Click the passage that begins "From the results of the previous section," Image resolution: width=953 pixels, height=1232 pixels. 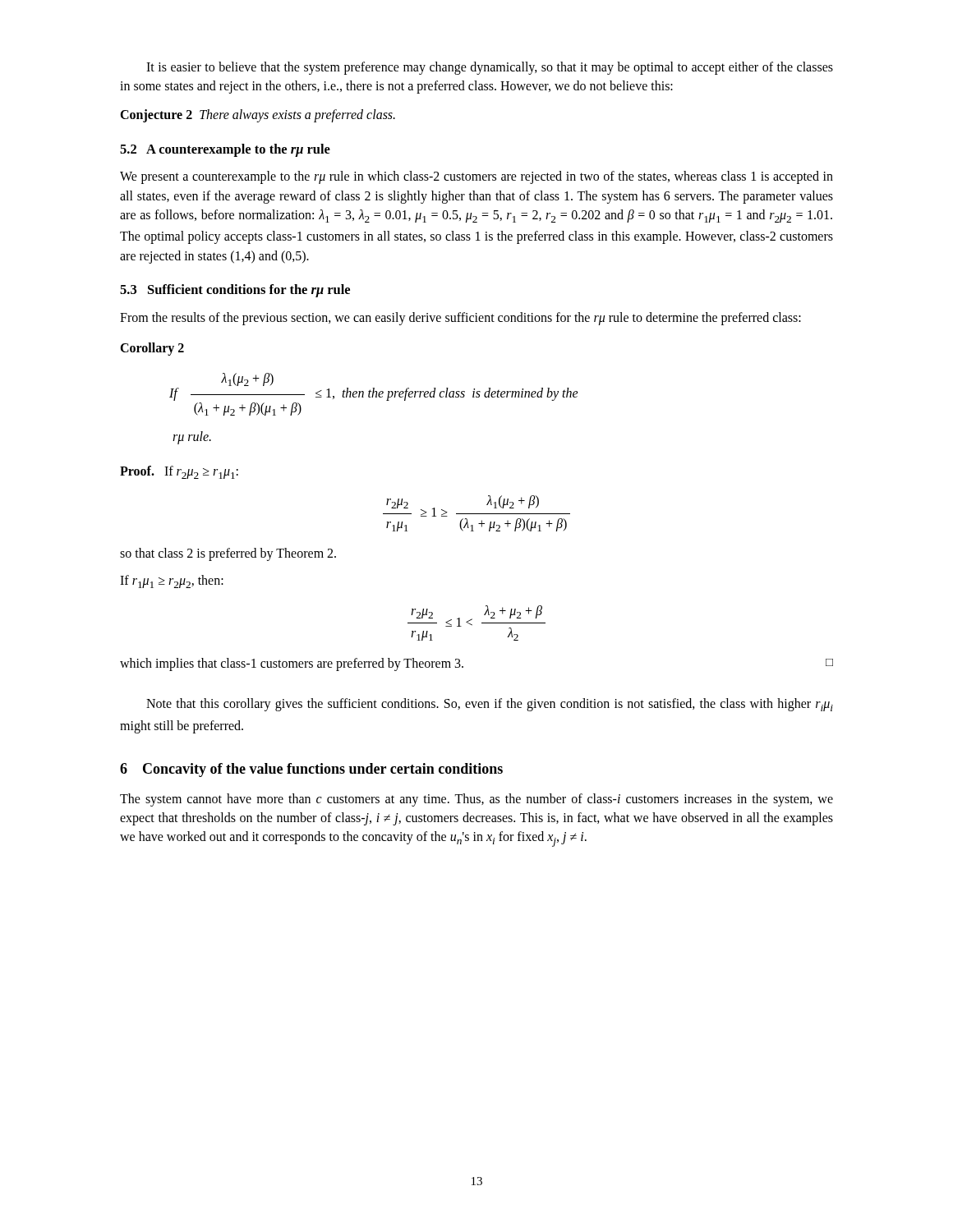click(476, 317)
